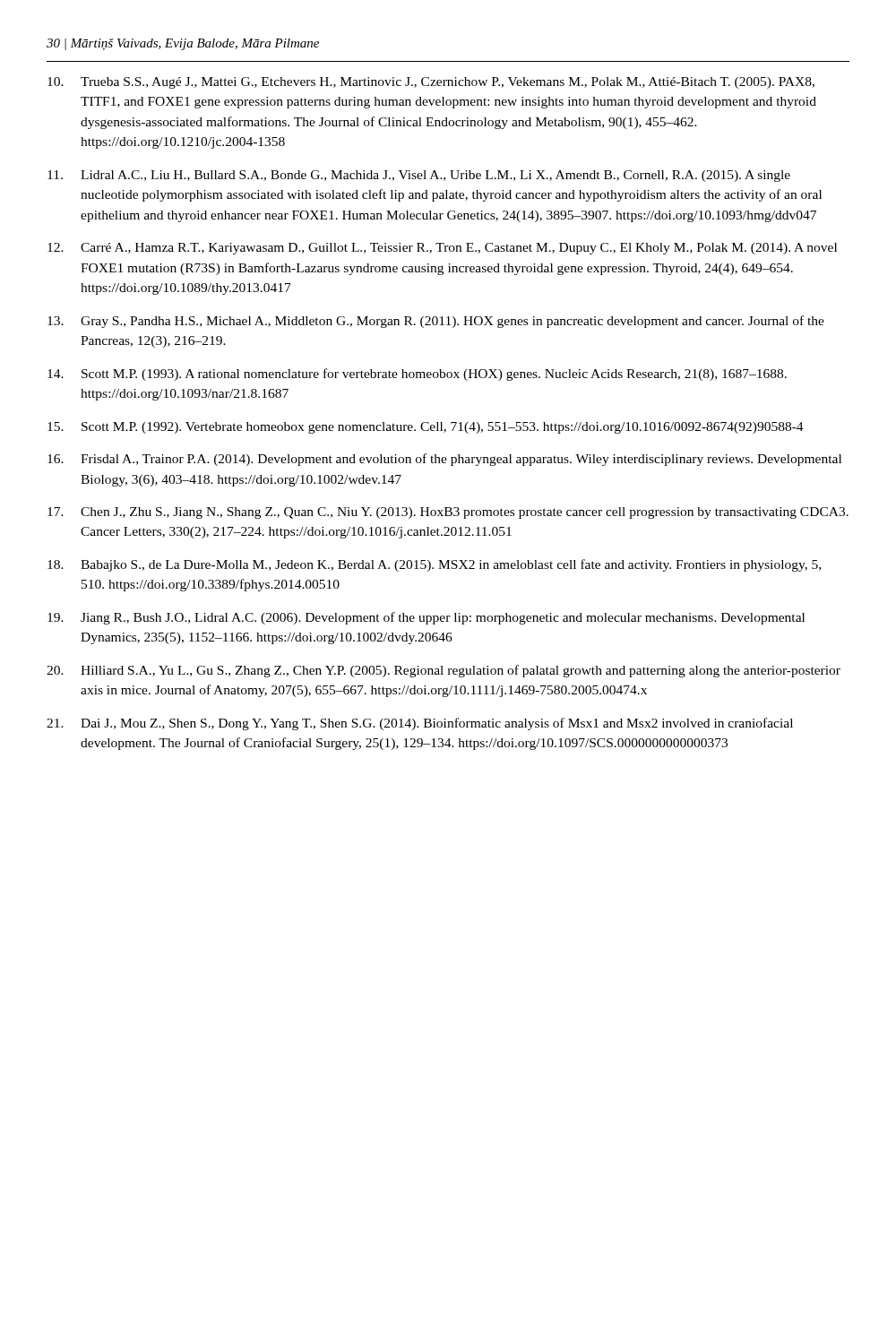Locate the list item with the text "20. Hilliard S.A., Yu L.,"
Screen dimensions: 1344x896
pos(448,680)
